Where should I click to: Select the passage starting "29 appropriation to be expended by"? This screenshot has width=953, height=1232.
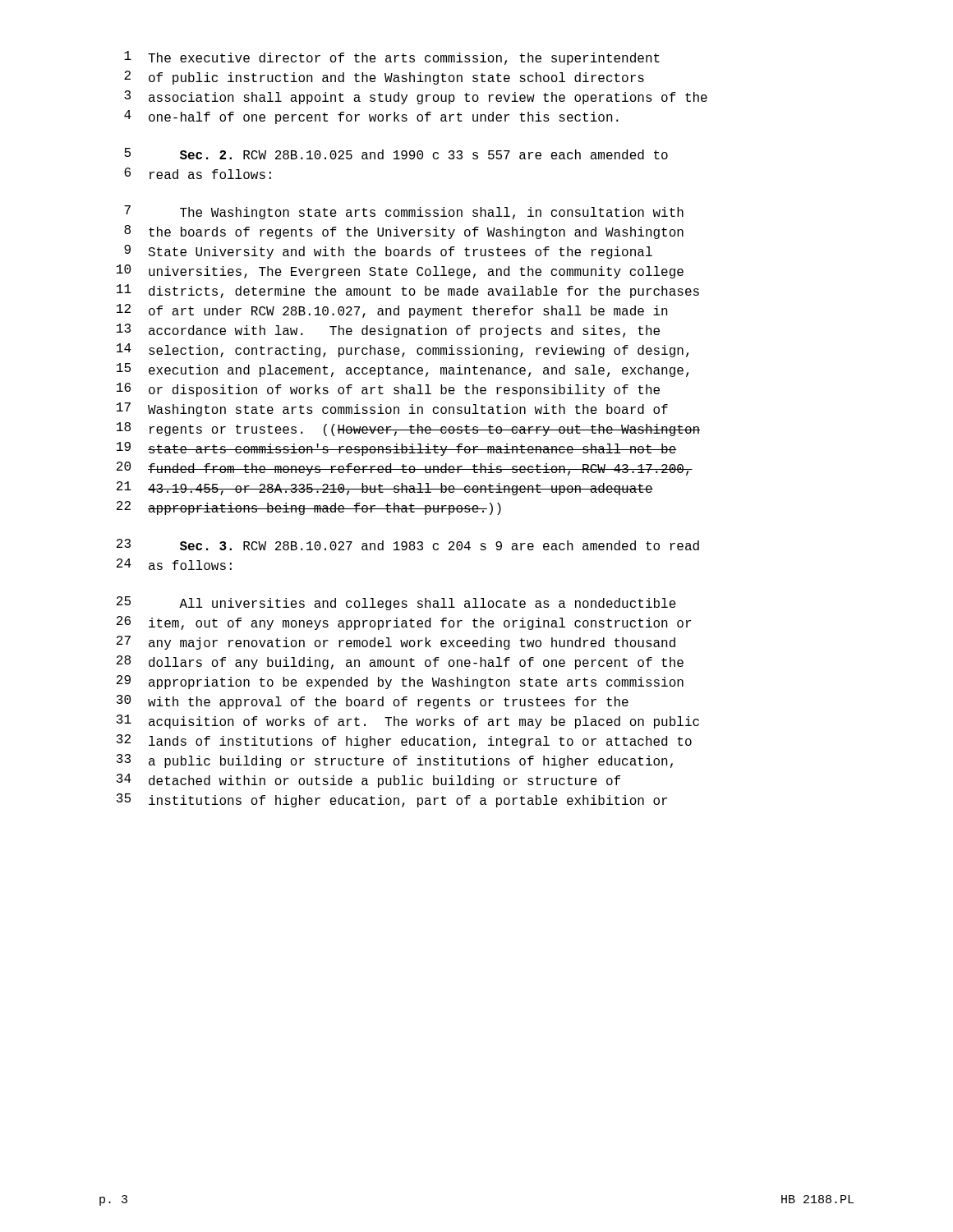[476, 683]
